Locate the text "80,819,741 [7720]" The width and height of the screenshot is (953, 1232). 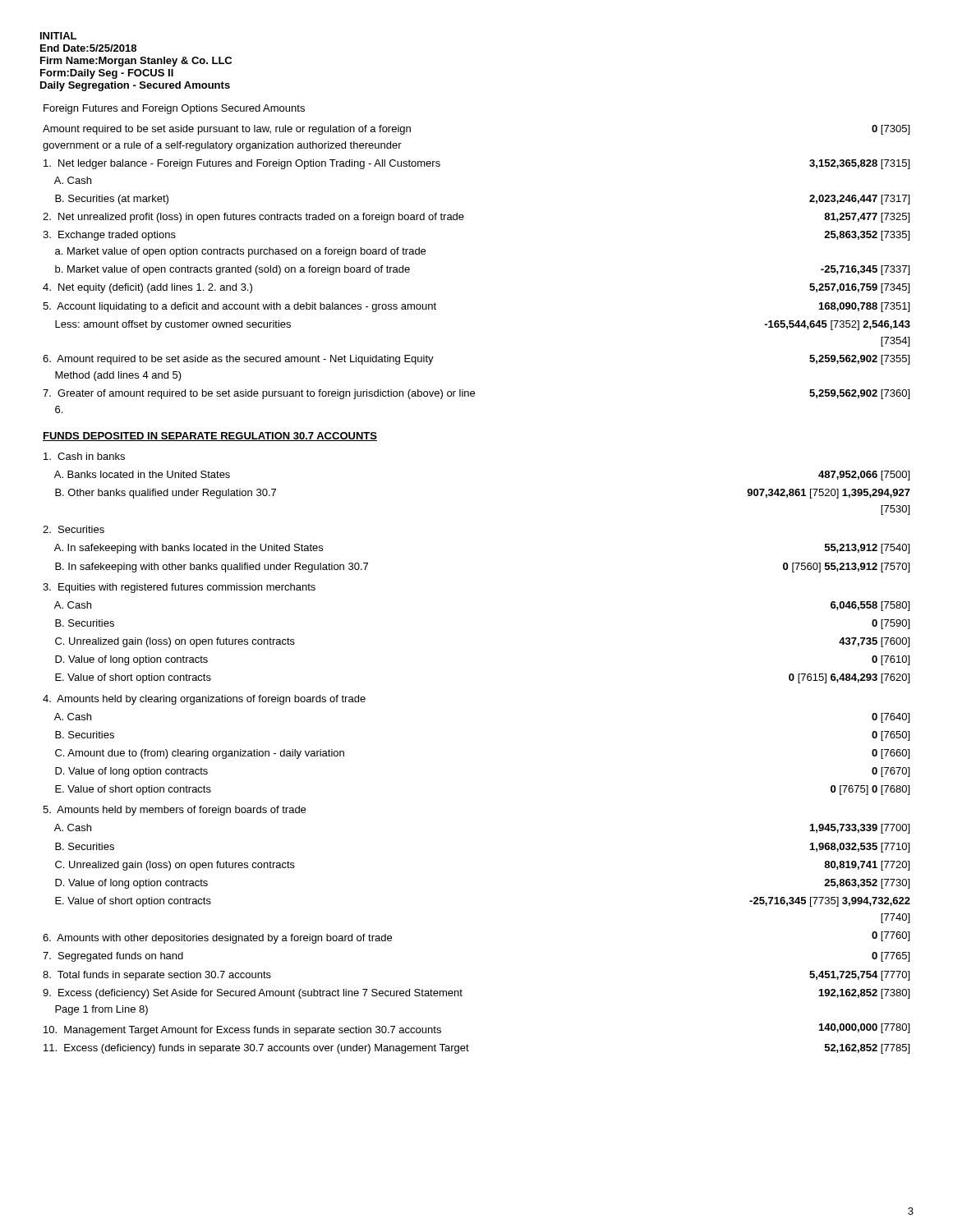867,864
